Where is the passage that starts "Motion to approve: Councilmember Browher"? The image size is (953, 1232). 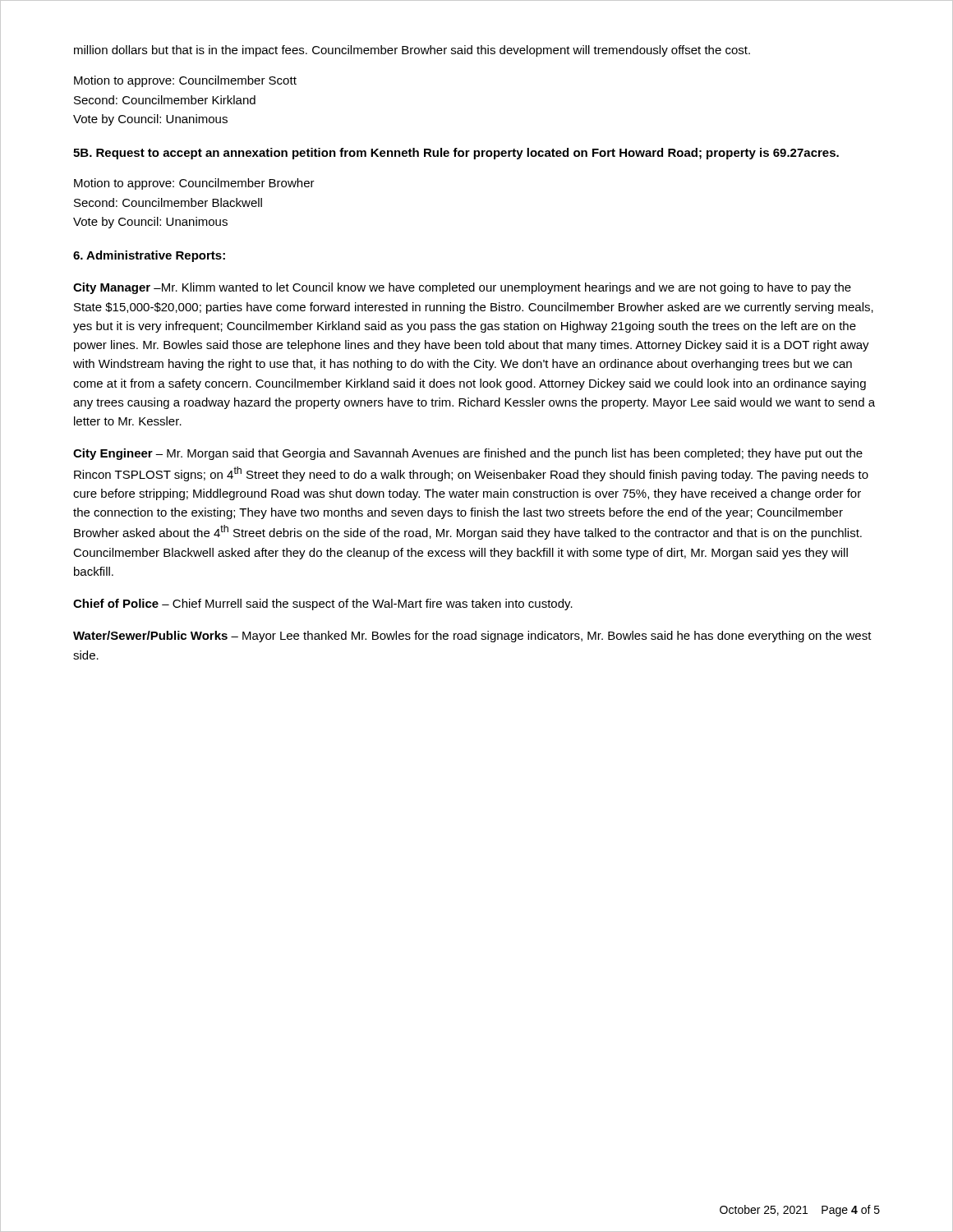[x=194, y=202]
